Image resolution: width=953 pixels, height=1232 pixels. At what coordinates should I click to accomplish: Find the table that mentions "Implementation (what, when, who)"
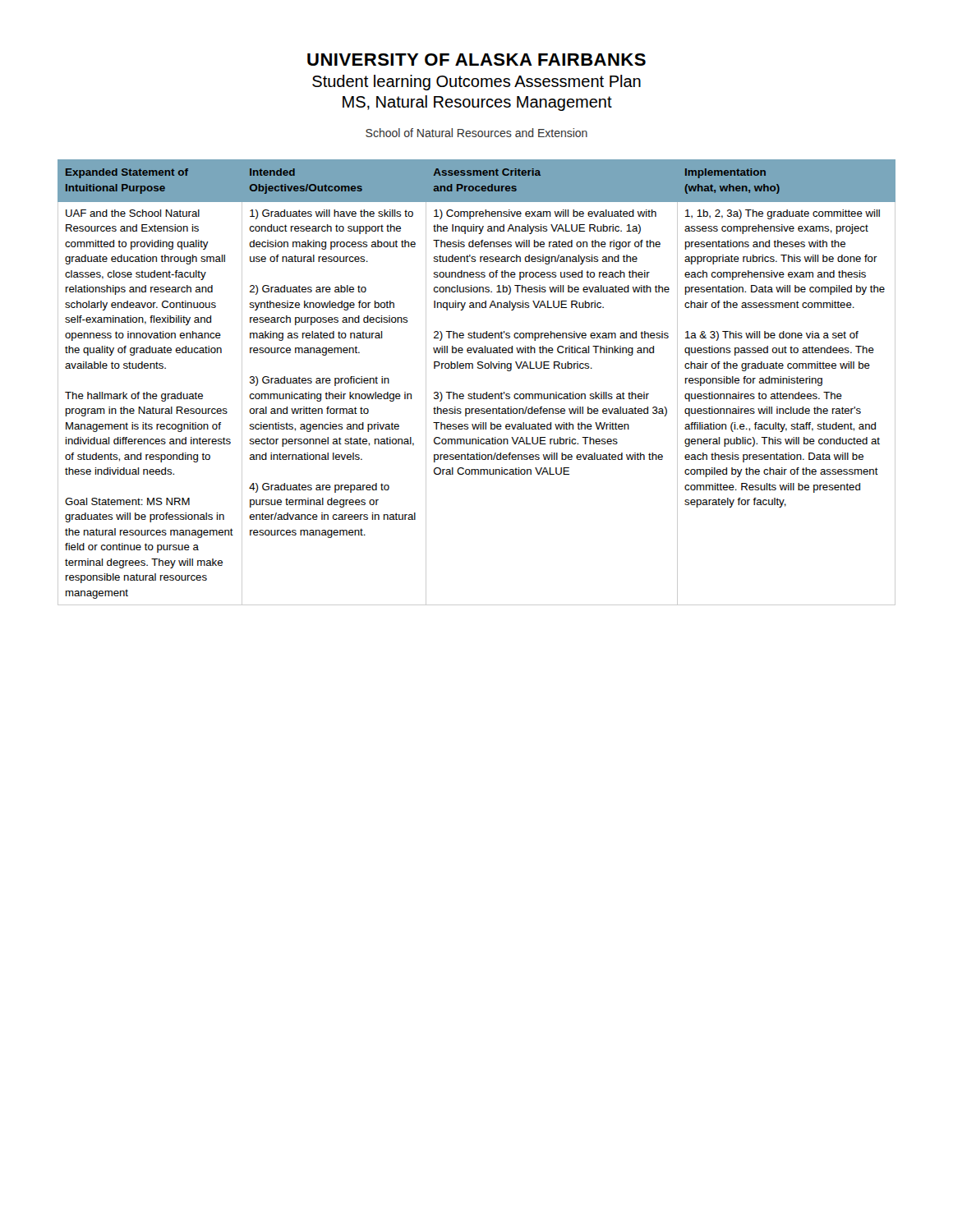coord(476,382)
